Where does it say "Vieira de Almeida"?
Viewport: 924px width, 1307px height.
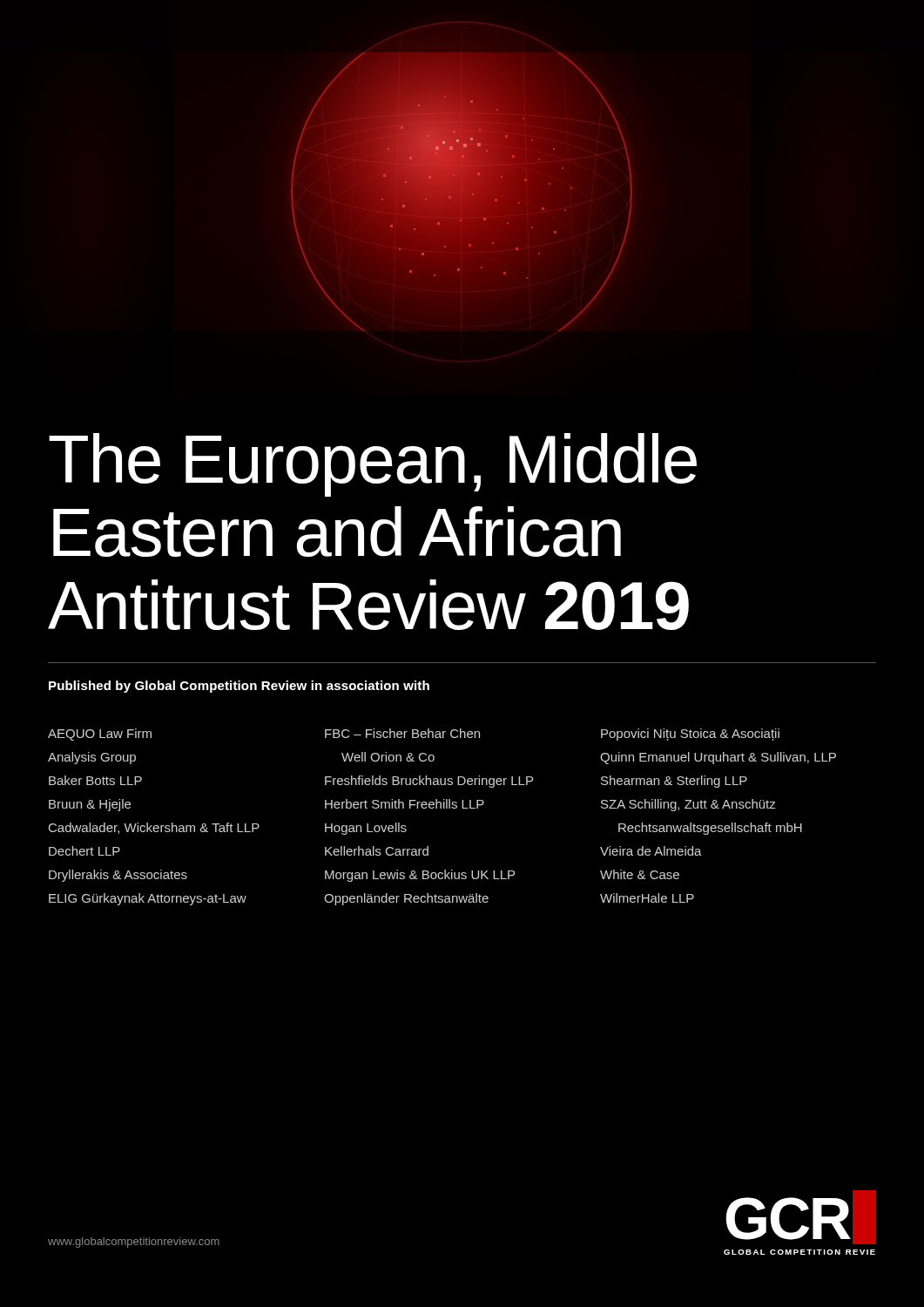pyautogui.click(x=651, y=851)
